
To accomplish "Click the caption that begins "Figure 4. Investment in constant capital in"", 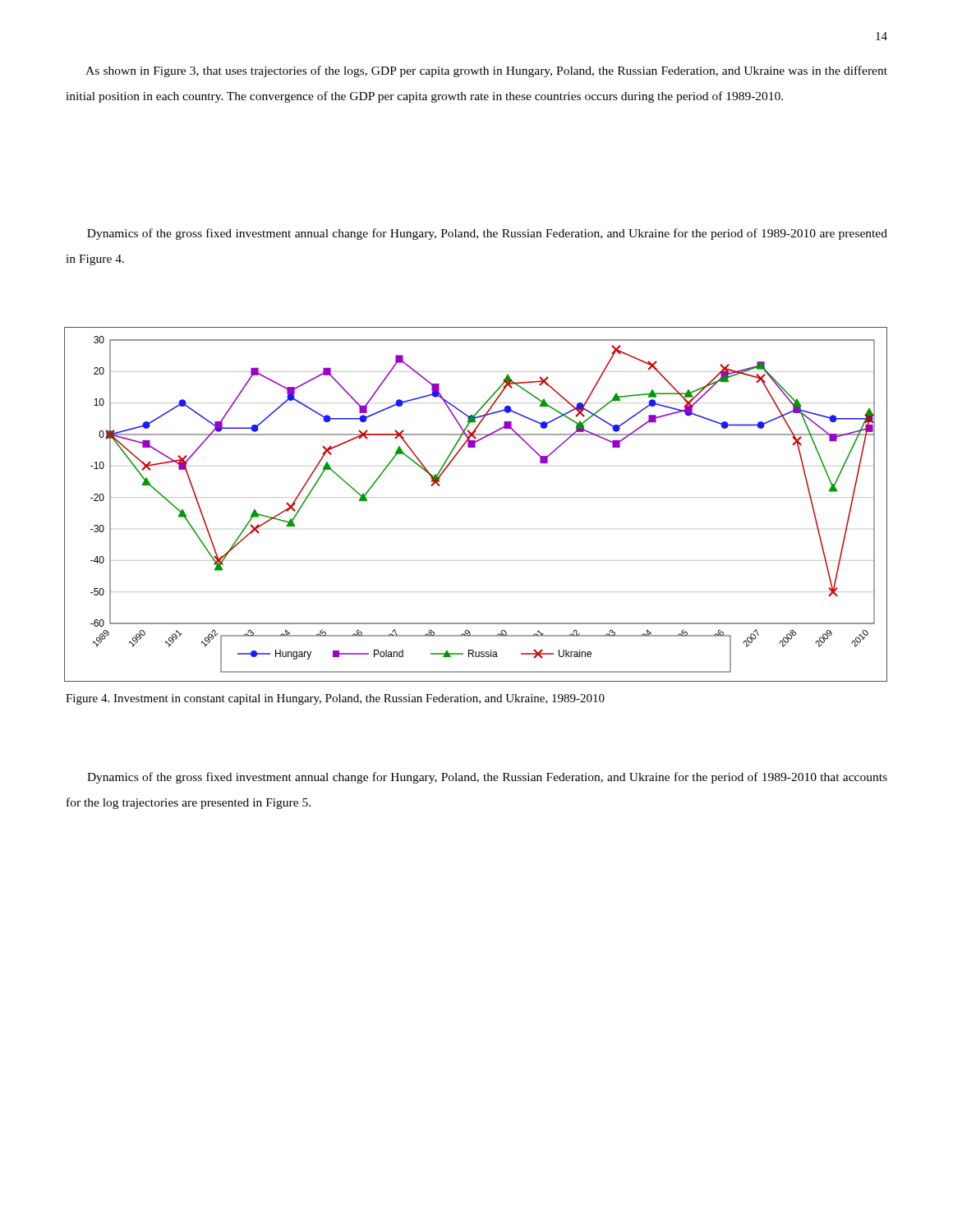I will (x=335, y=698).
